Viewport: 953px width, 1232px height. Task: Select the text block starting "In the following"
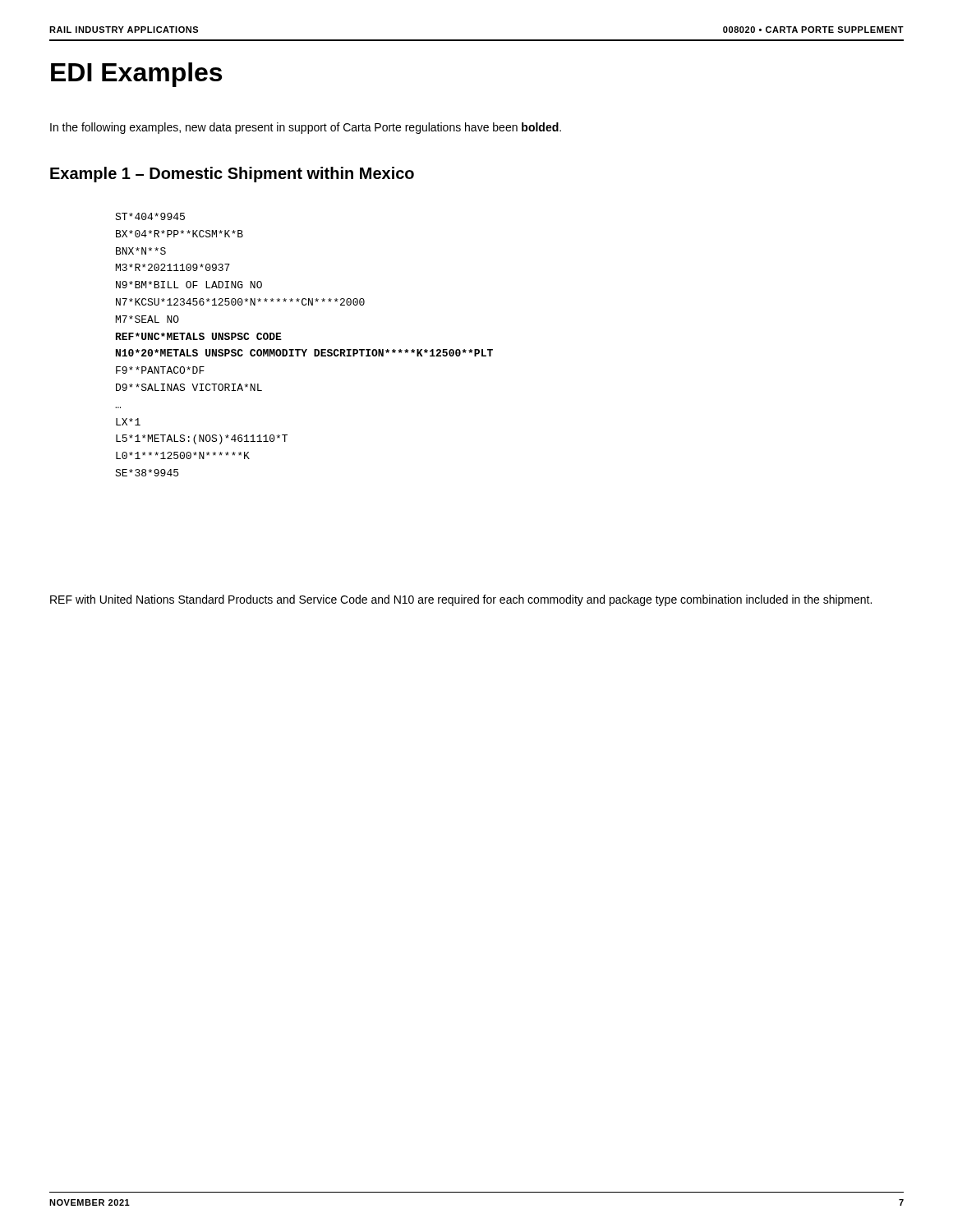pos(306,127)
